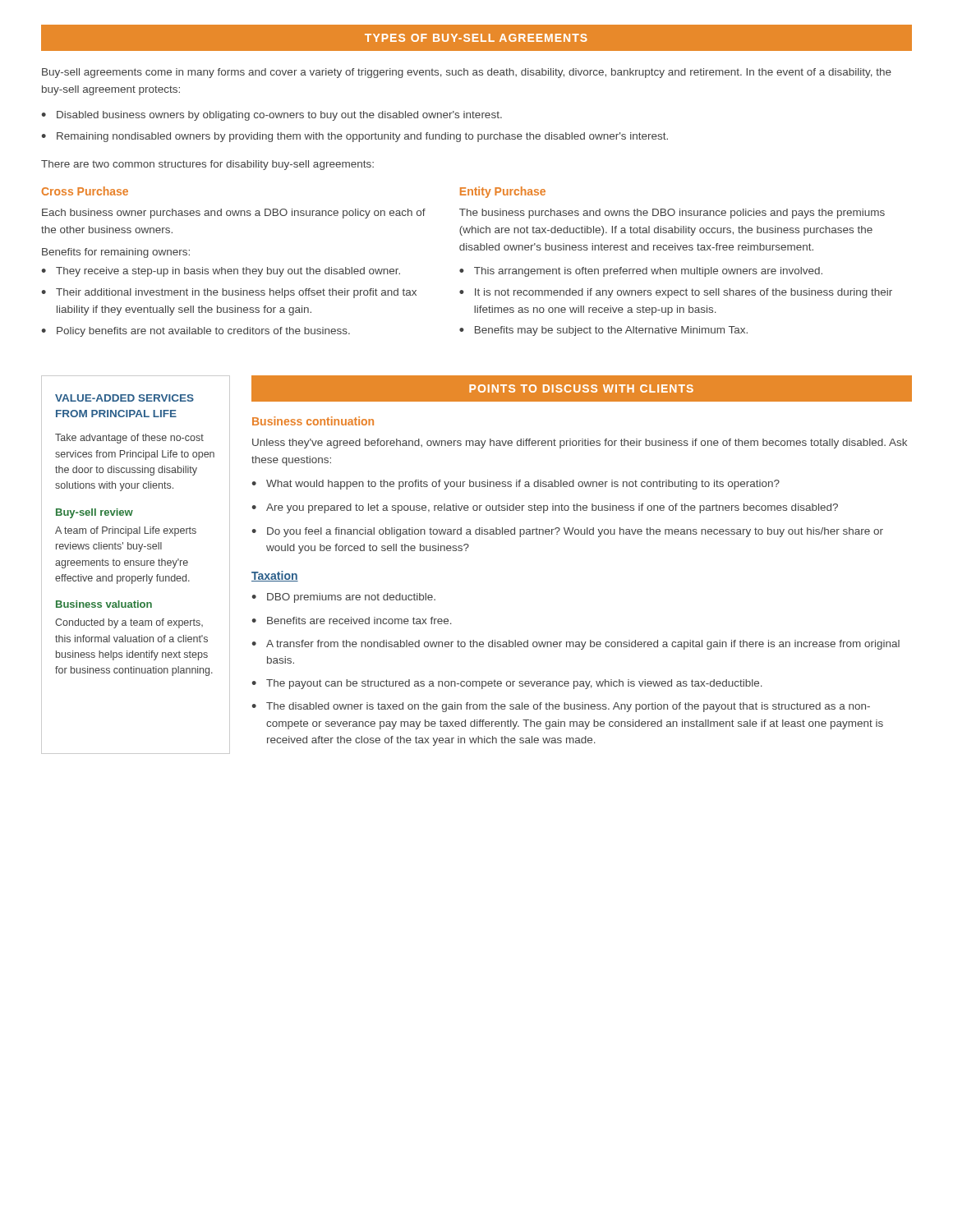Point to the block starting "• Their additional investment"
The width and height of the screenshot is (953, 1232).
240,301
